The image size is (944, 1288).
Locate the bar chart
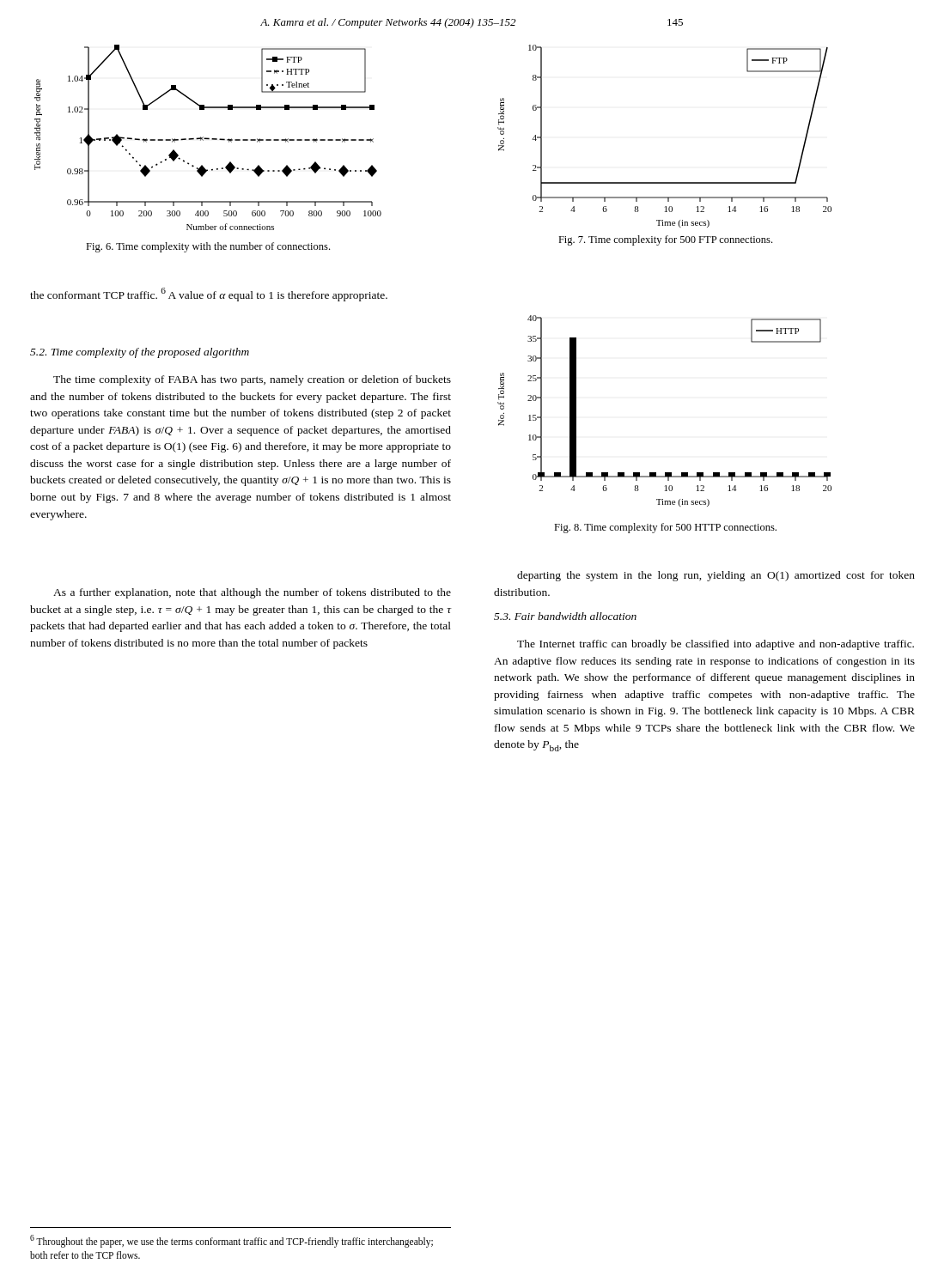(x=666, y=418)
